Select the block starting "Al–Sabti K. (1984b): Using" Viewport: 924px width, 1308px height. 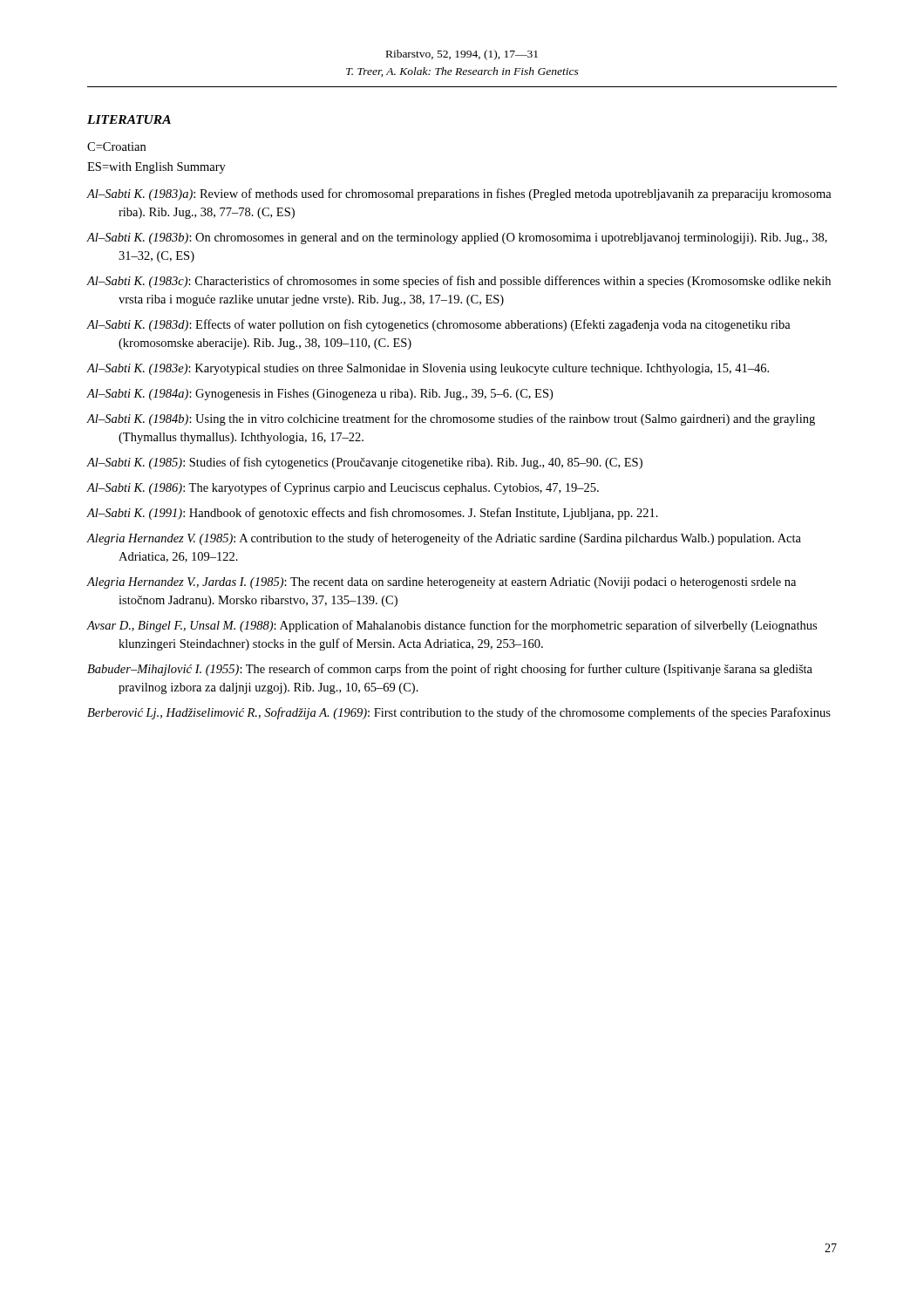point(451,427)
